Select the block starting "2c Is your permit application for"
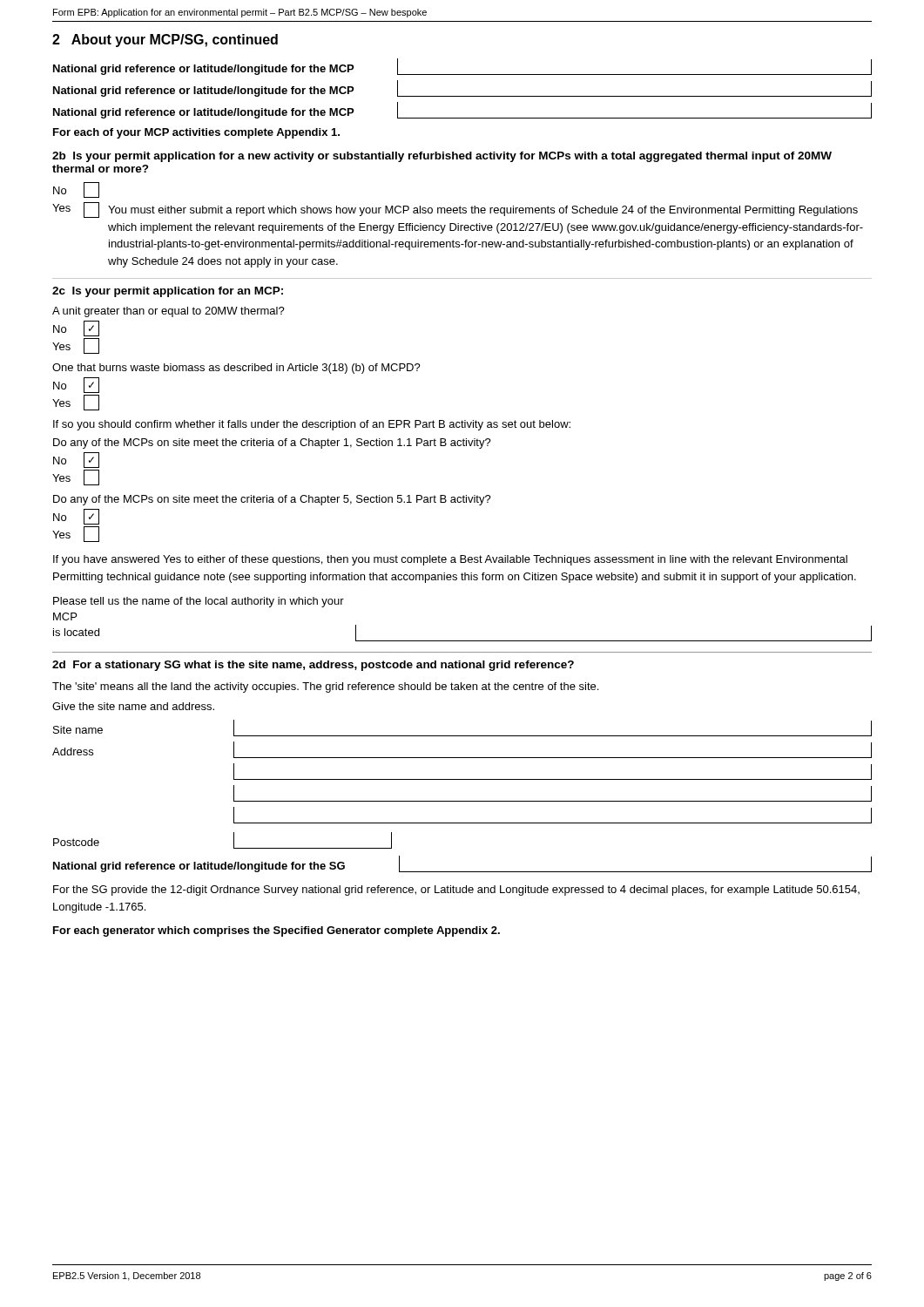 click(x=168, y=291)
